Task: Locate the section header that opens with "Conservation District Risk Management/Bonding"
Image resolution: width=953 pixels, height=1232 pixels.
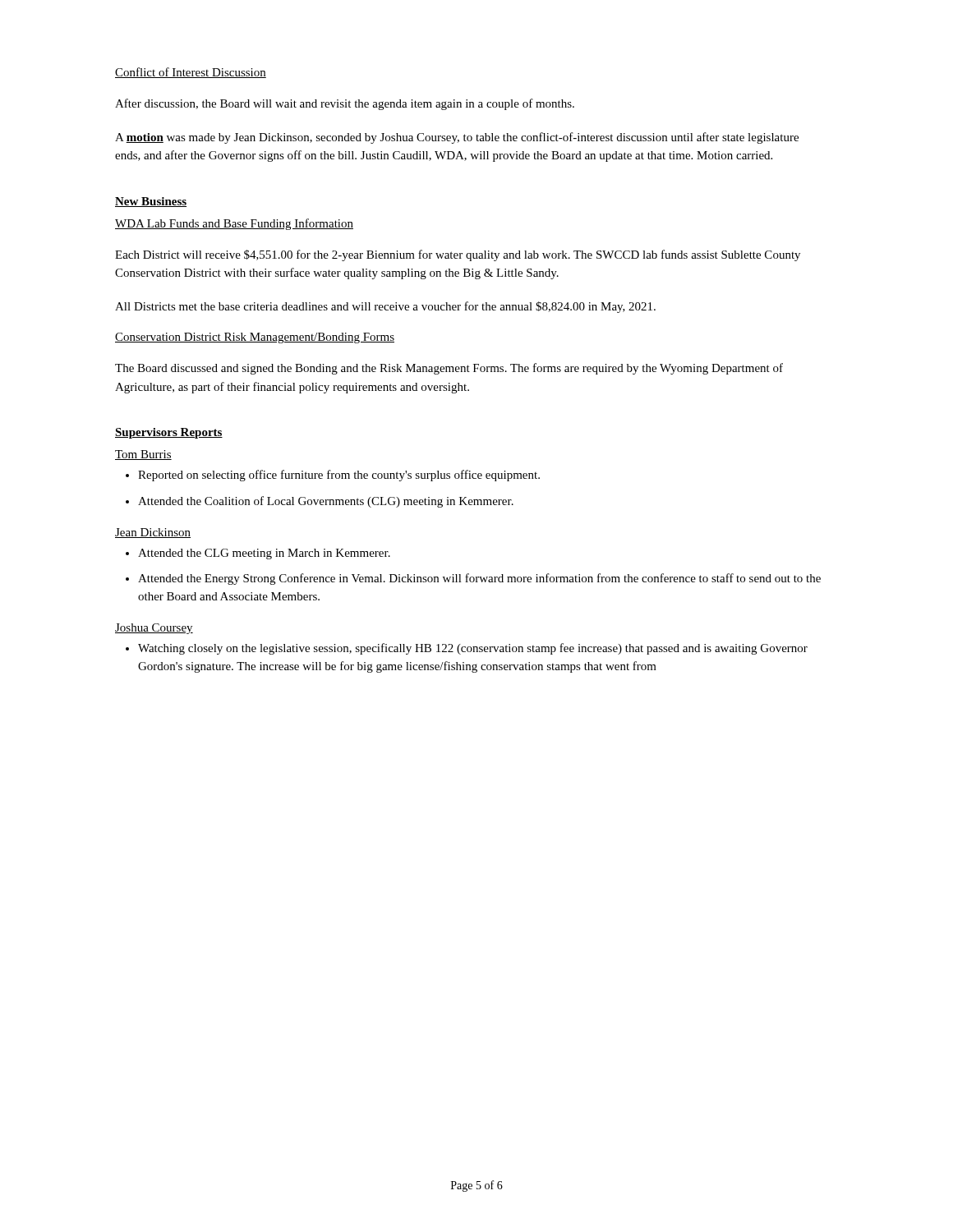Action: click(x=255, y=337)
